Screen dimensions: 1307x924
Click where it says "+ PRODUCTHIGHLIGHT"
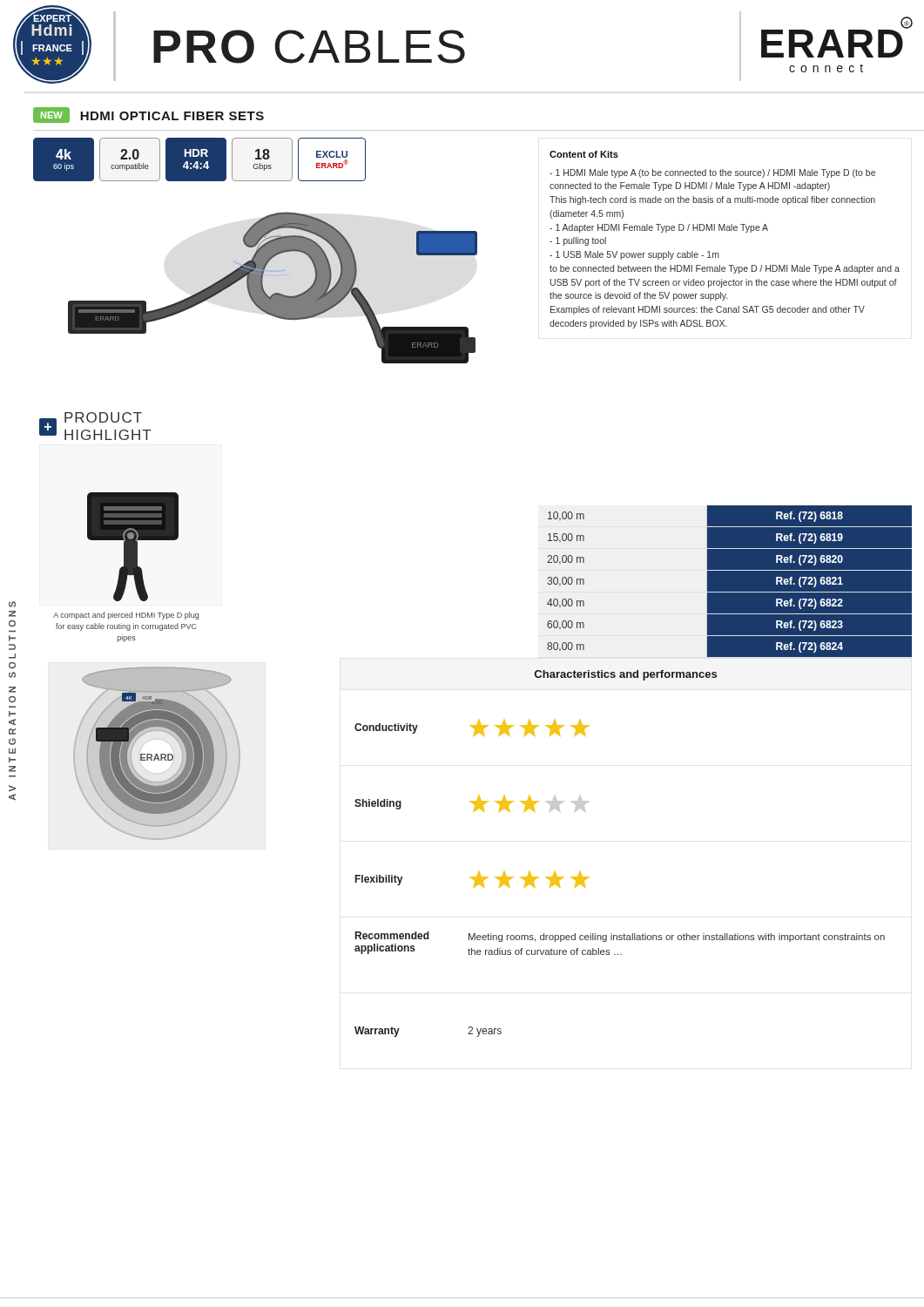(96, 427)
